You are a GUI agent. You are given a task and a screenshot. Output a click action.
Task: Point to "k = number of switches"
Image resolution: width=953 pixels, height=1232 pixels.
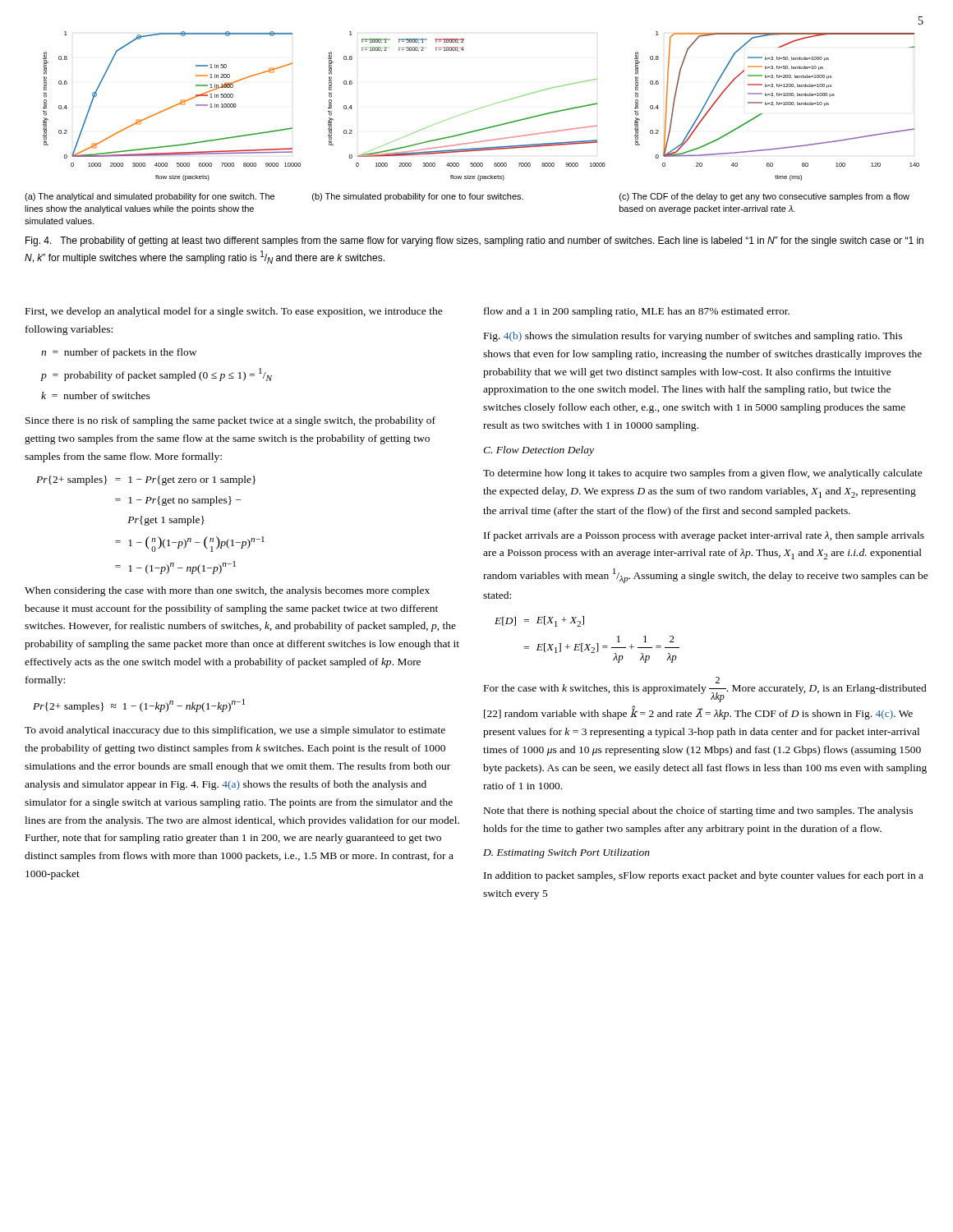coord(96,395)
